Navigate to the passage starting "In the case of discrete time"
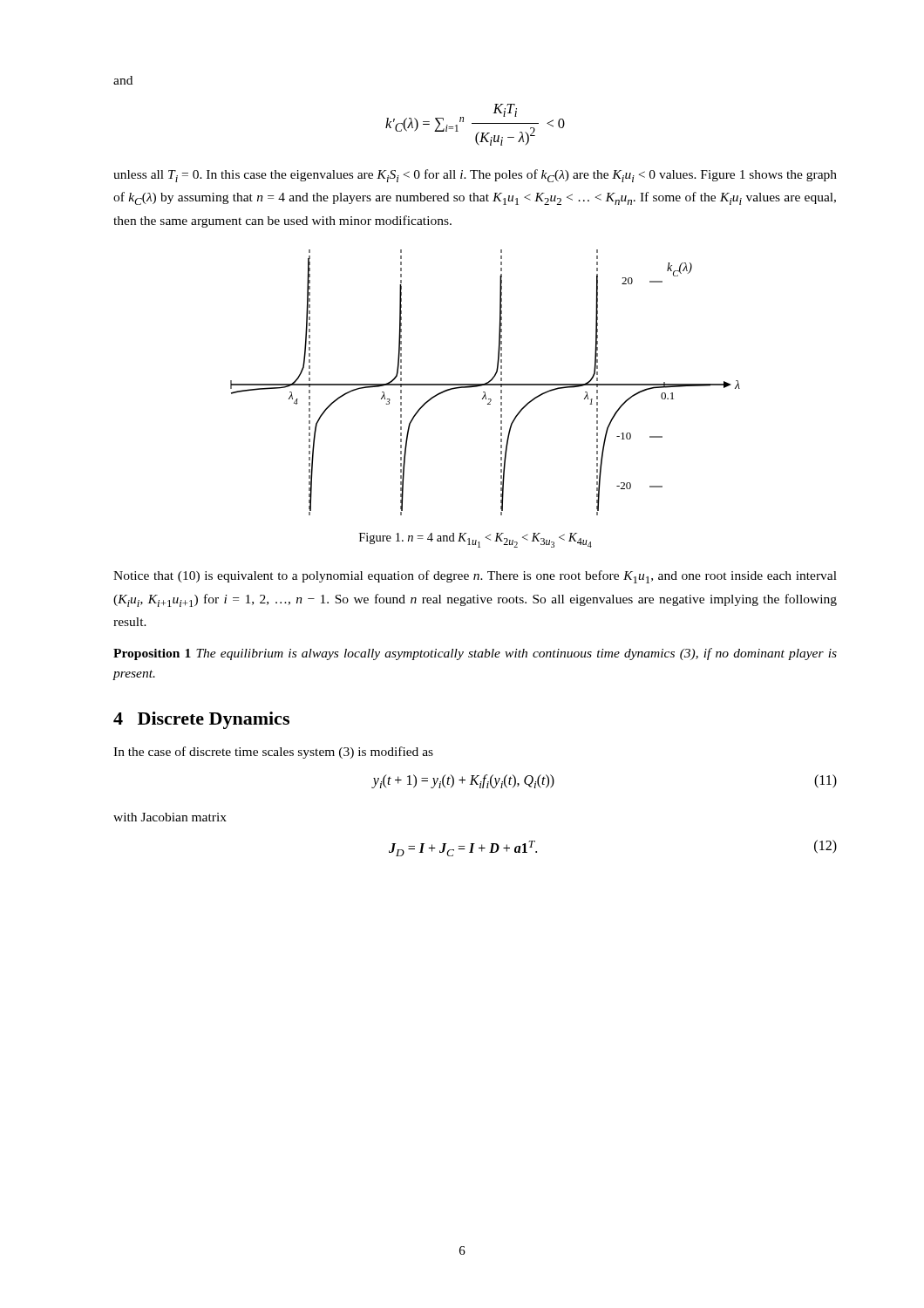This screenshot has height=1308, width=924. point(273,751)
